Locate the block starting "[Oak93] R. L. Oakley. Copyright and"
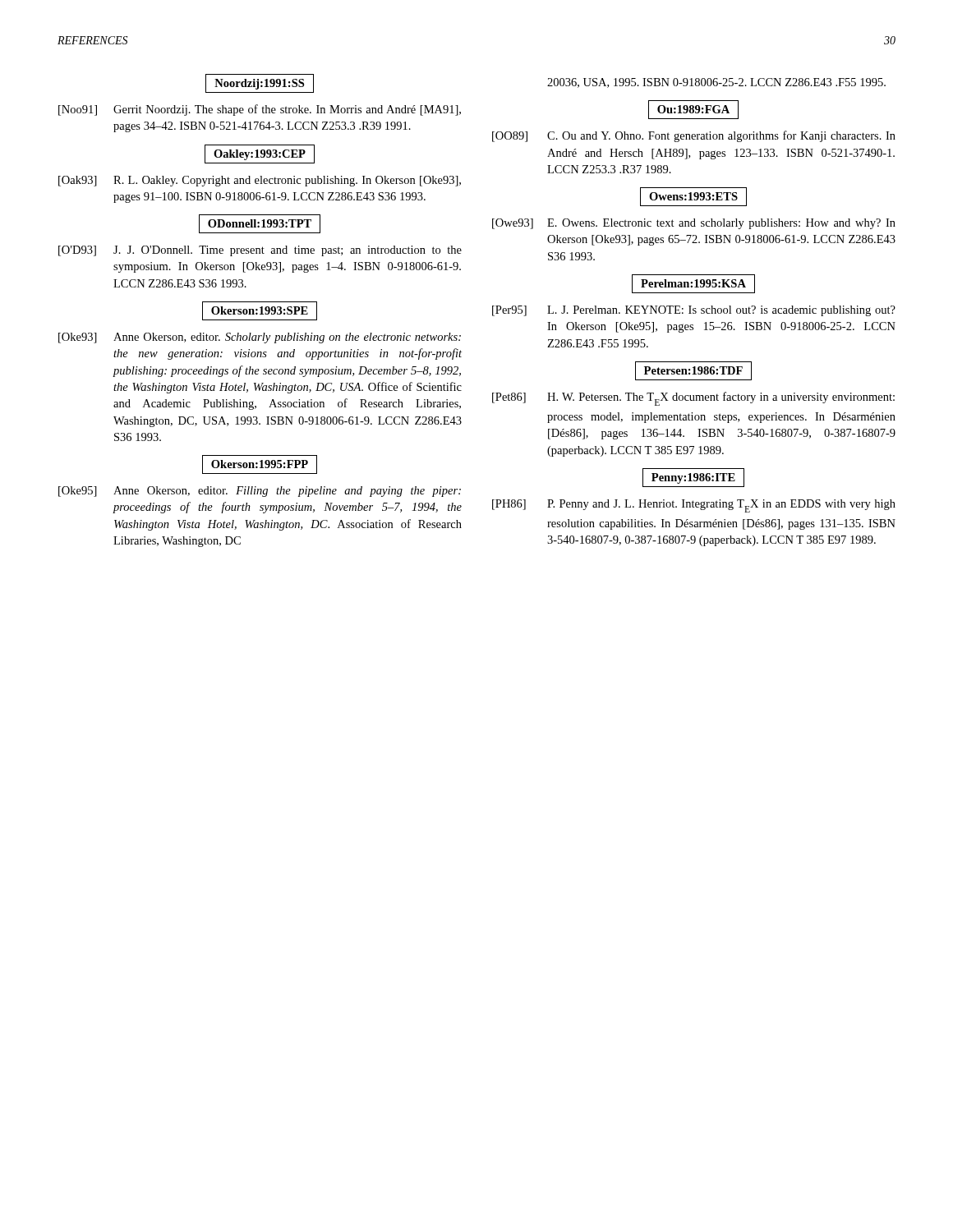953x1232 pixels. point(260,188)
